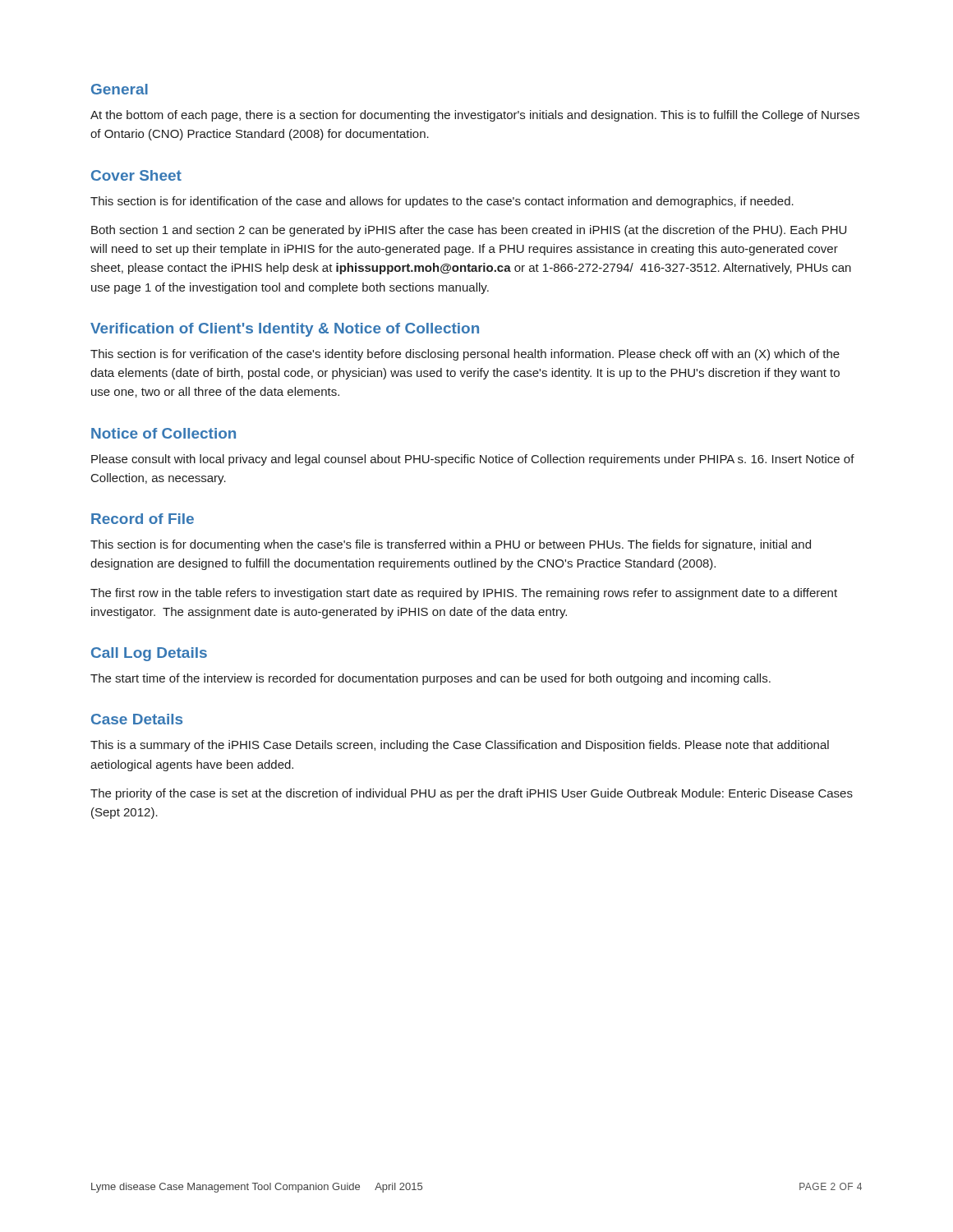Screen dimensions: 1232x953
Task: Find the block on this page that starts "The priority of the case is set at"
Action: pos(472,802)
